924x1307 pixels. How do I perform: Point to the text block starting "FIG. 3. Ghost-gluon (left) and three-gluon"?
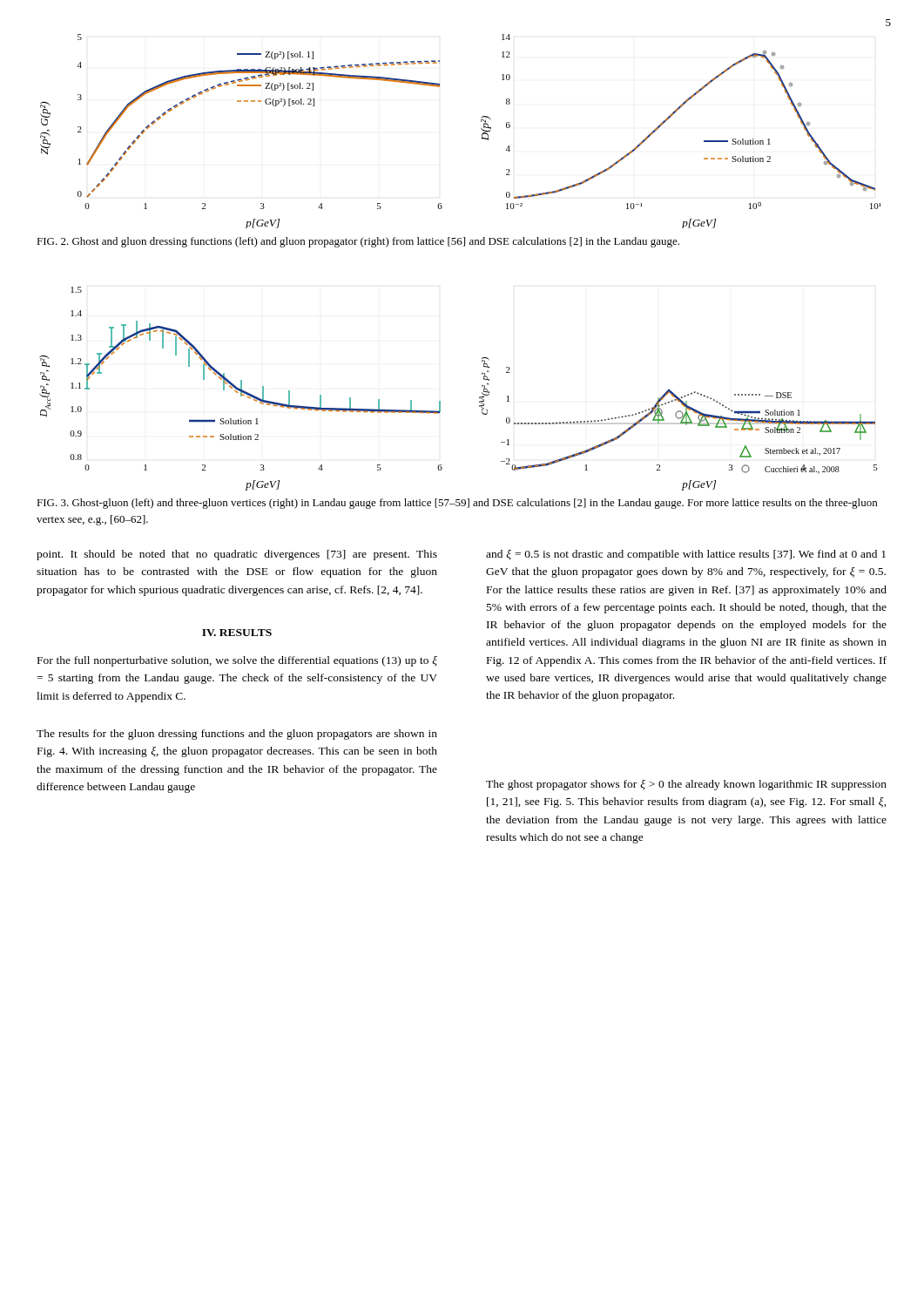[x=457, y=511]
